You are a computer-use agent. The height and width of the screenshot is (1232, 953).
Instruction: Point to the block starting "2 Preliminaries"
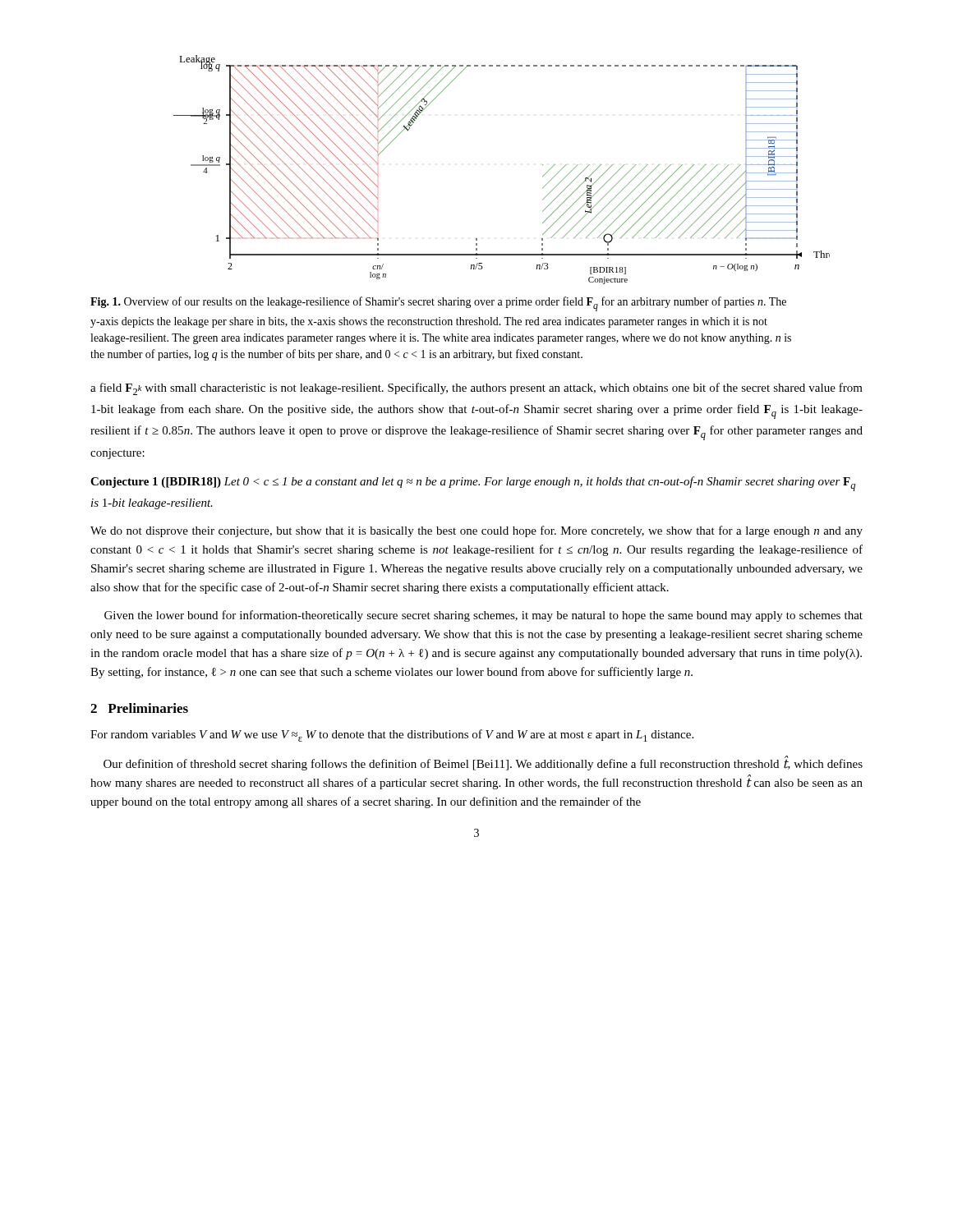139,708
